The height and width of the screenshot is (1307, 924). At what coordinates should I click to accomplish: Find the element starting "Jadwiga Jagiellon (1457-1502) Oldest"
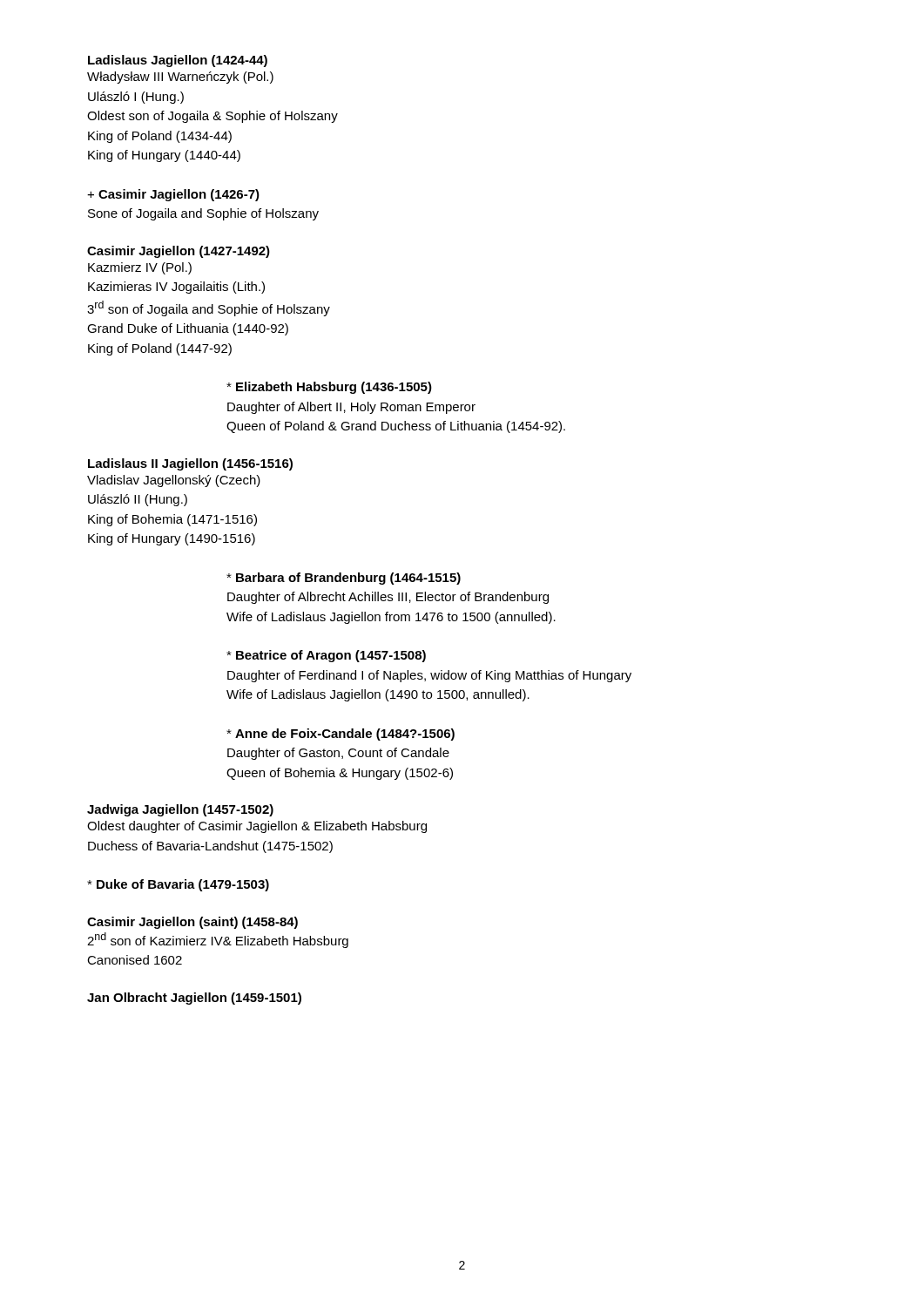coord(180,810)
